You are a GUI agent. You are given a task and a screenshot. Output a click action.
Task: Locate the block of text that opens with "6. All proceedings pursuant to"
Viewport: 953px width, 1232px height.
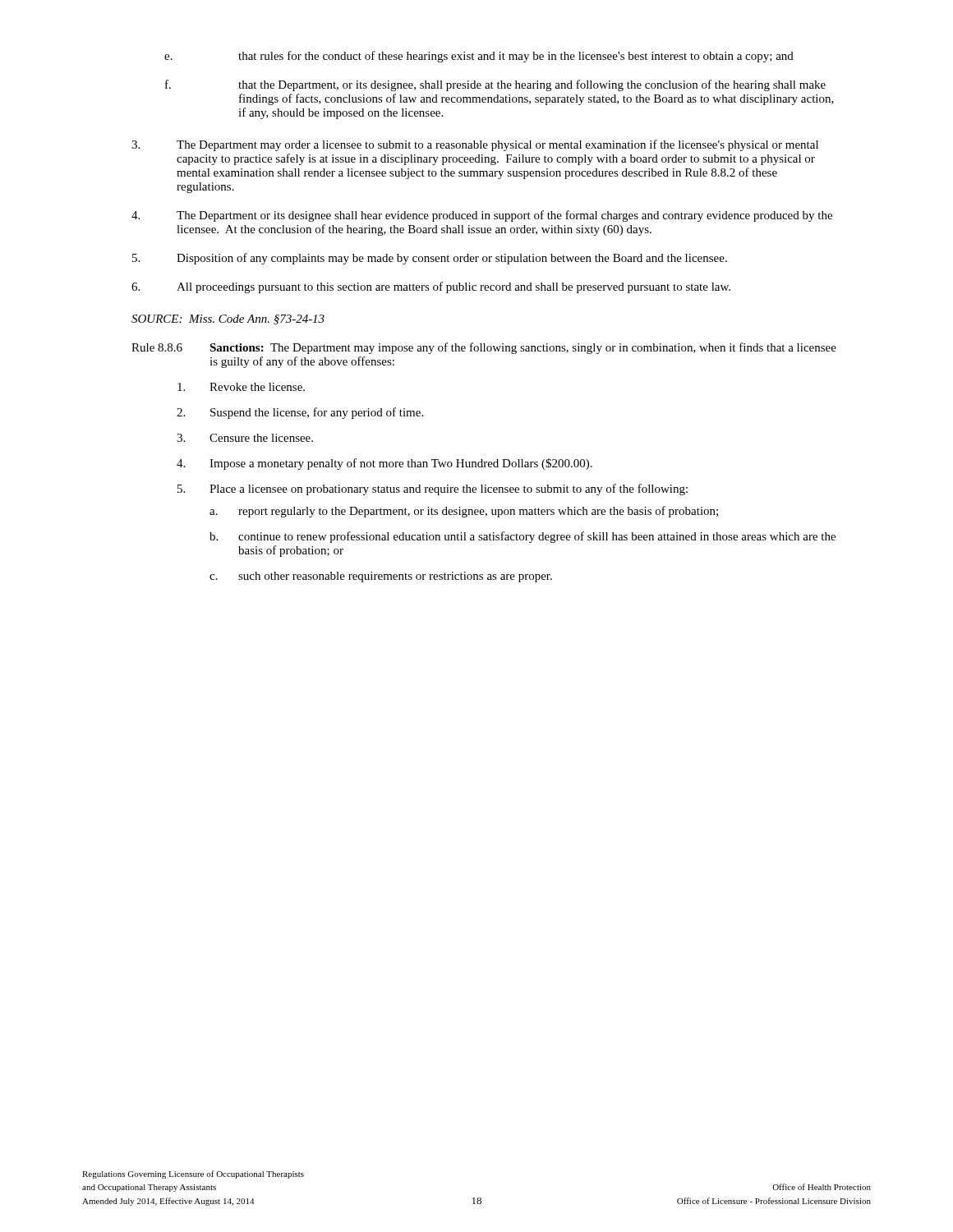485,287
